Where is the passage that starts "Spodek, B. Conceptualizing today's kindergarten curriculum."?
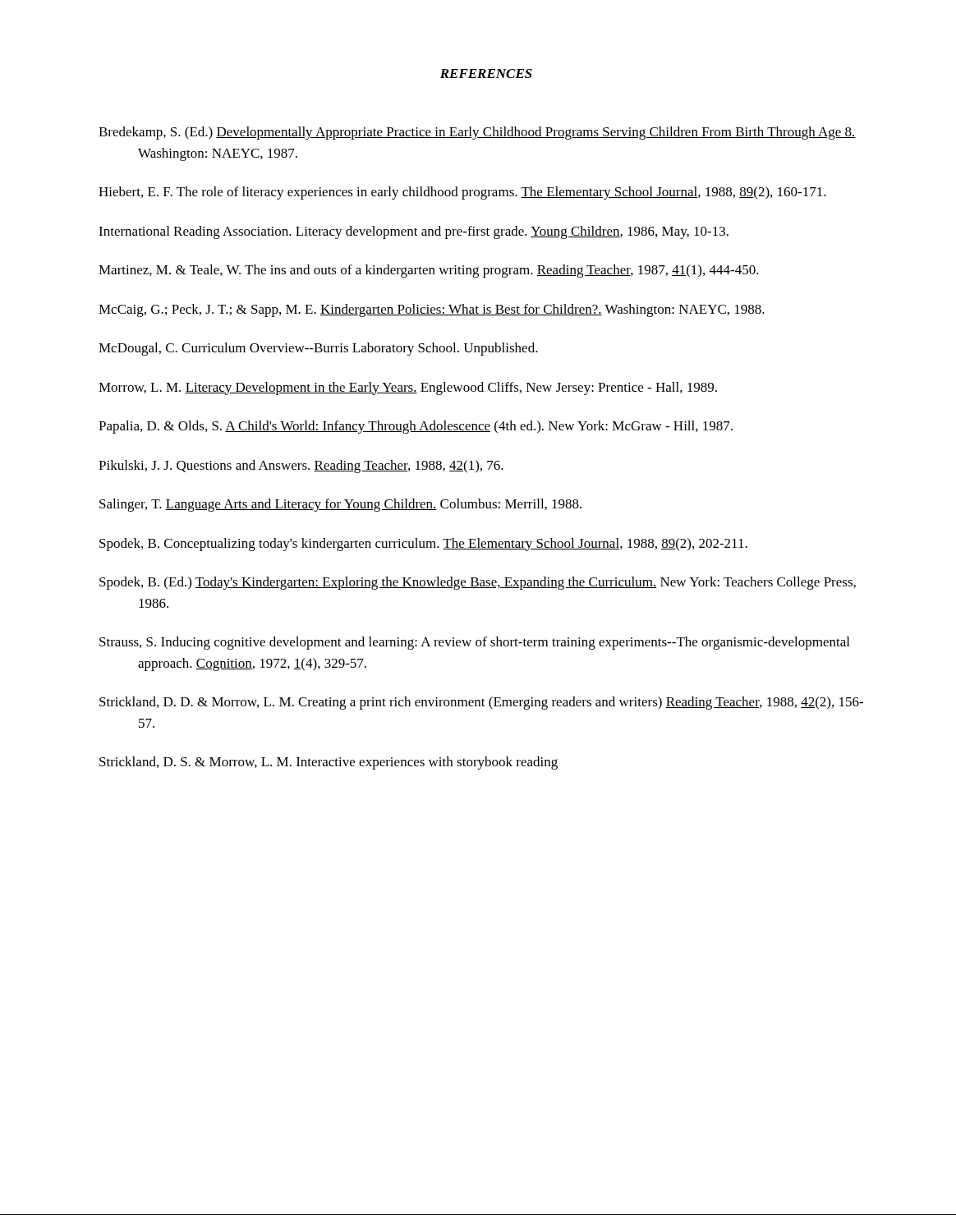This screenshot has width=956, height=1232. point(423,543)
